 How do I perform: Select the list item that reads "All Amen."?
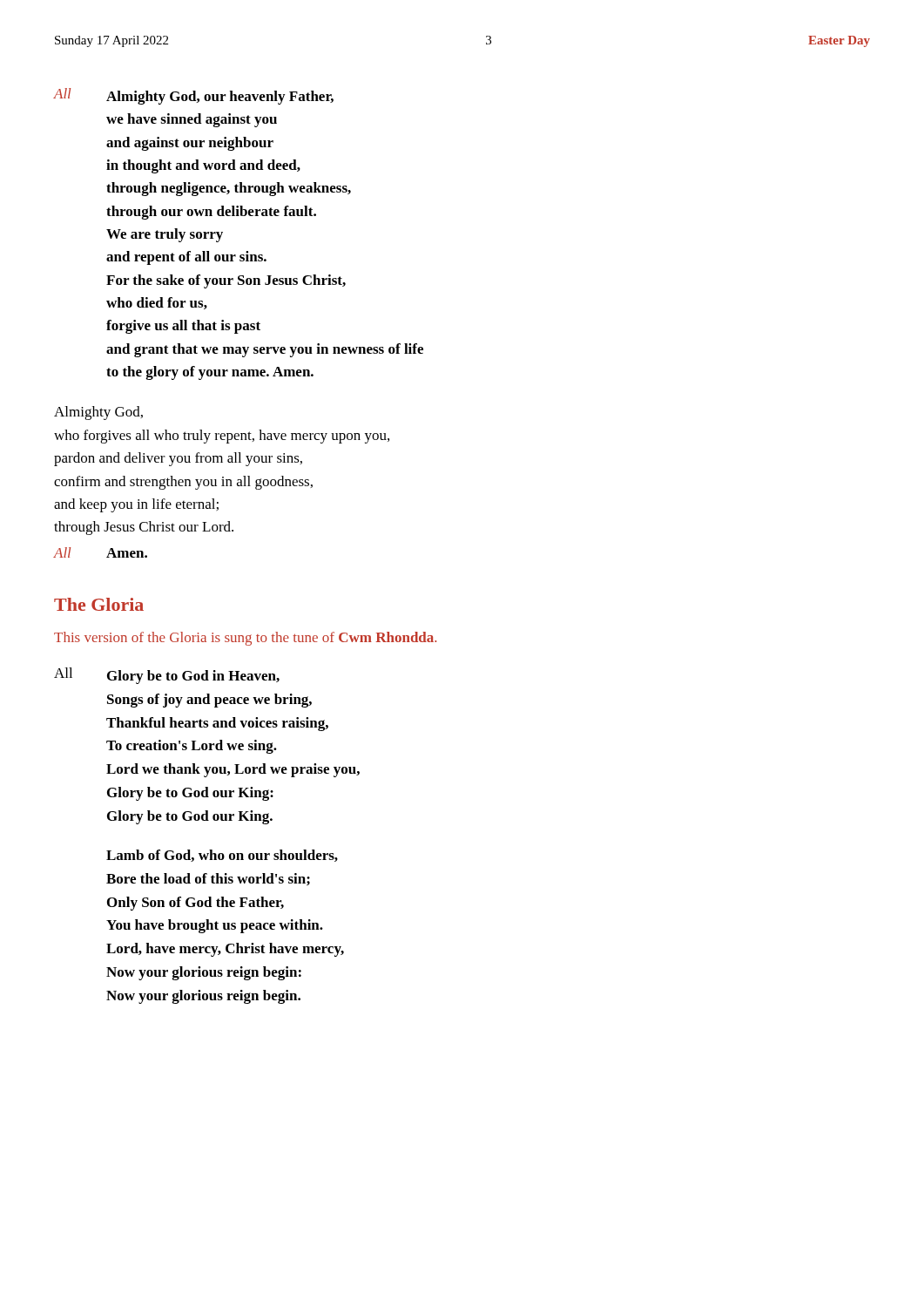pos(101,553)
